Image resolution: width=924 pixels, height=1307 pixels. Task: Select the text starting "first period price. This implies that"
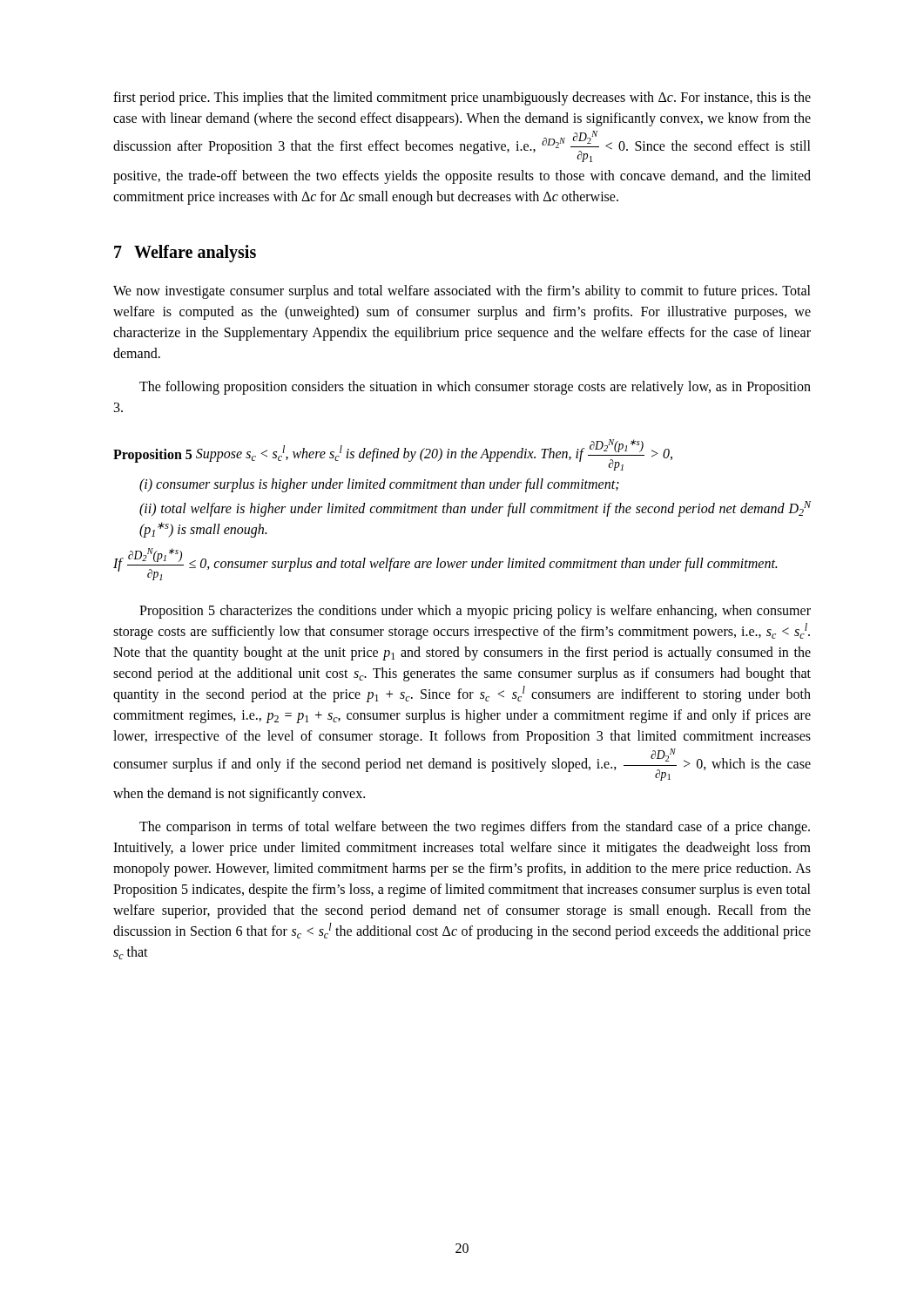(x=462, y=147)
